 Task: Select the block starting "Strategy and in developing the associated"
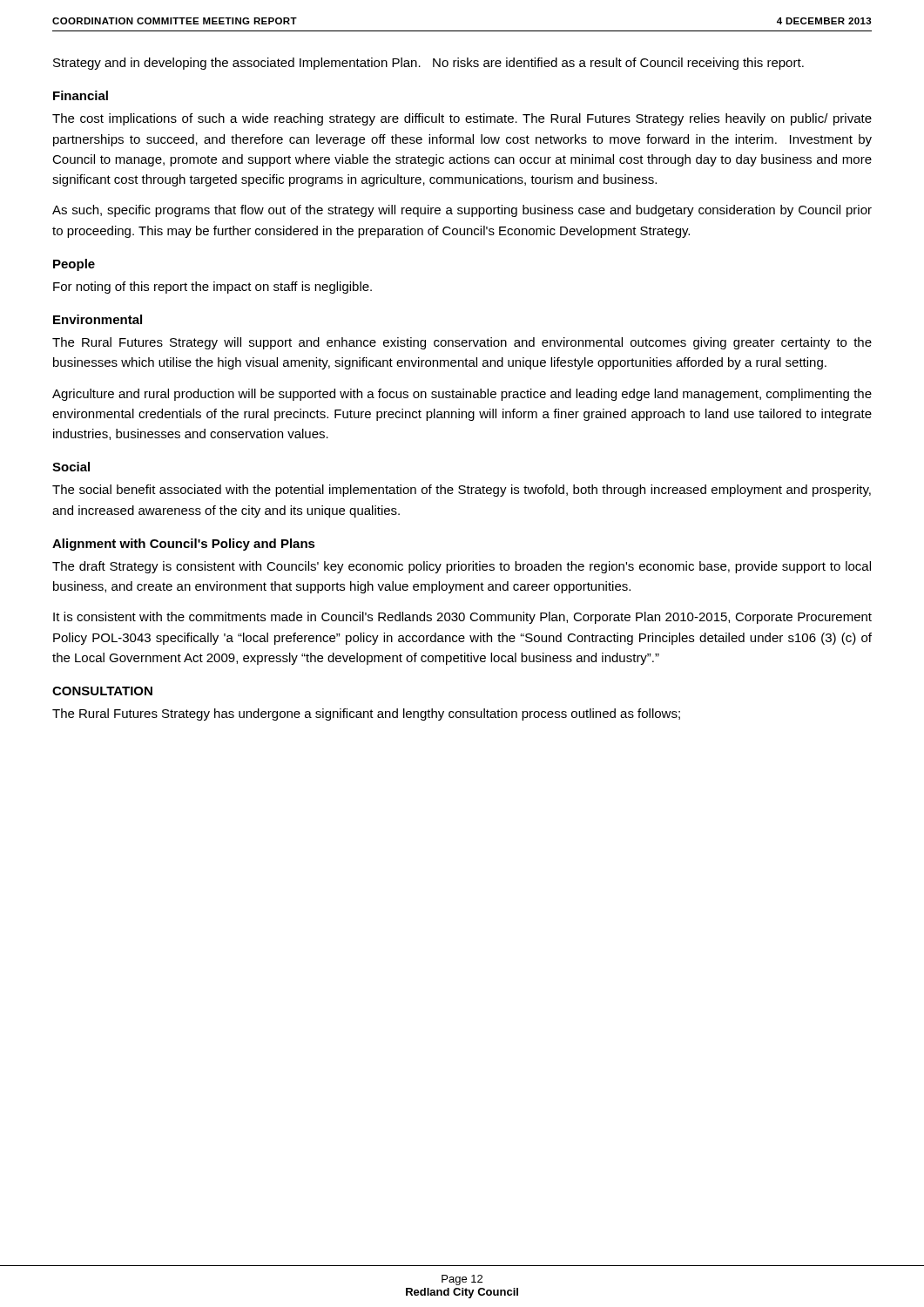(428, 62)
